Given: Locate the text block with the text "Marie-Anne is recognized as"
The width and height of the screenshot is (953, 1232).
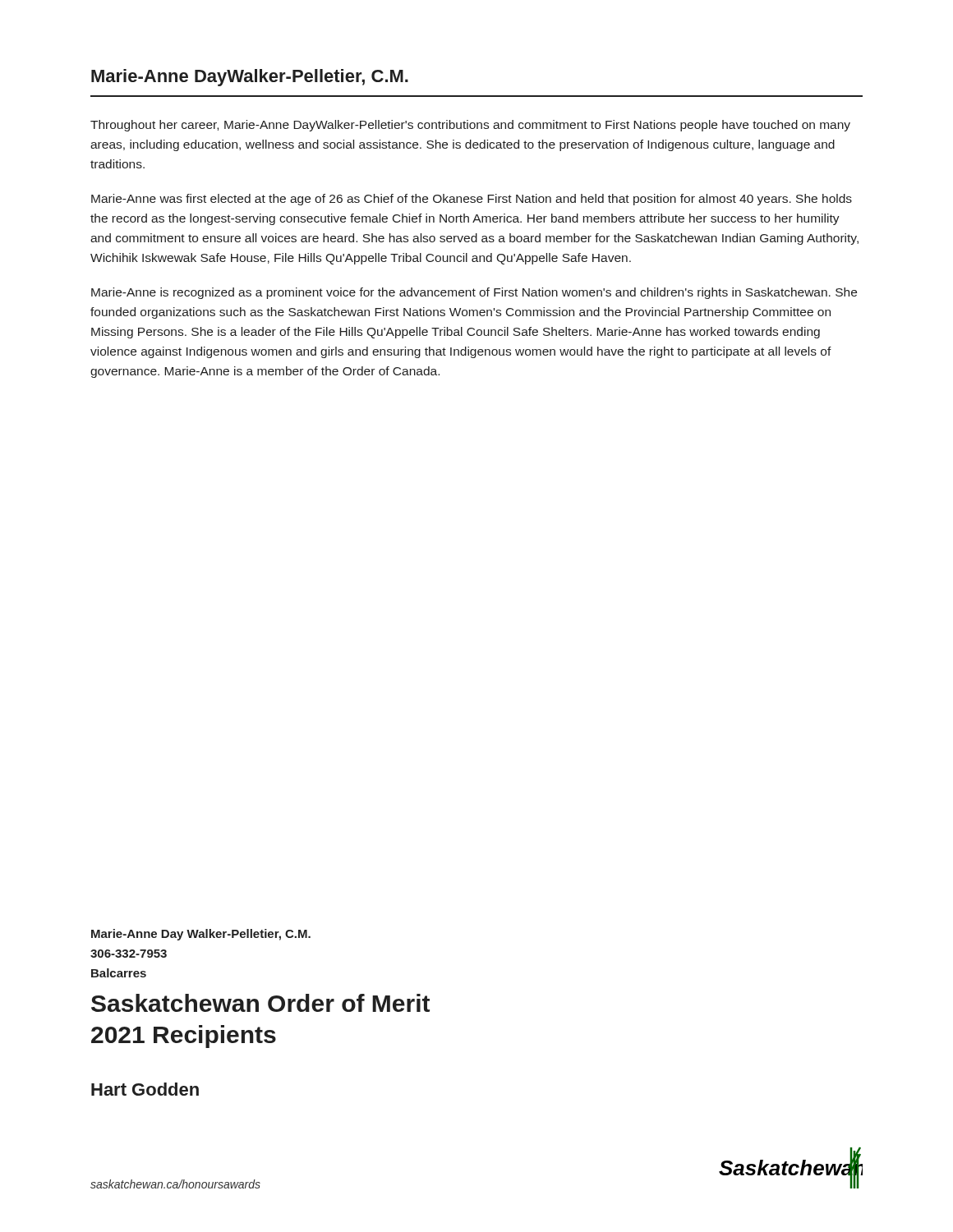Looking at the screenshot, I should [474, 332].
